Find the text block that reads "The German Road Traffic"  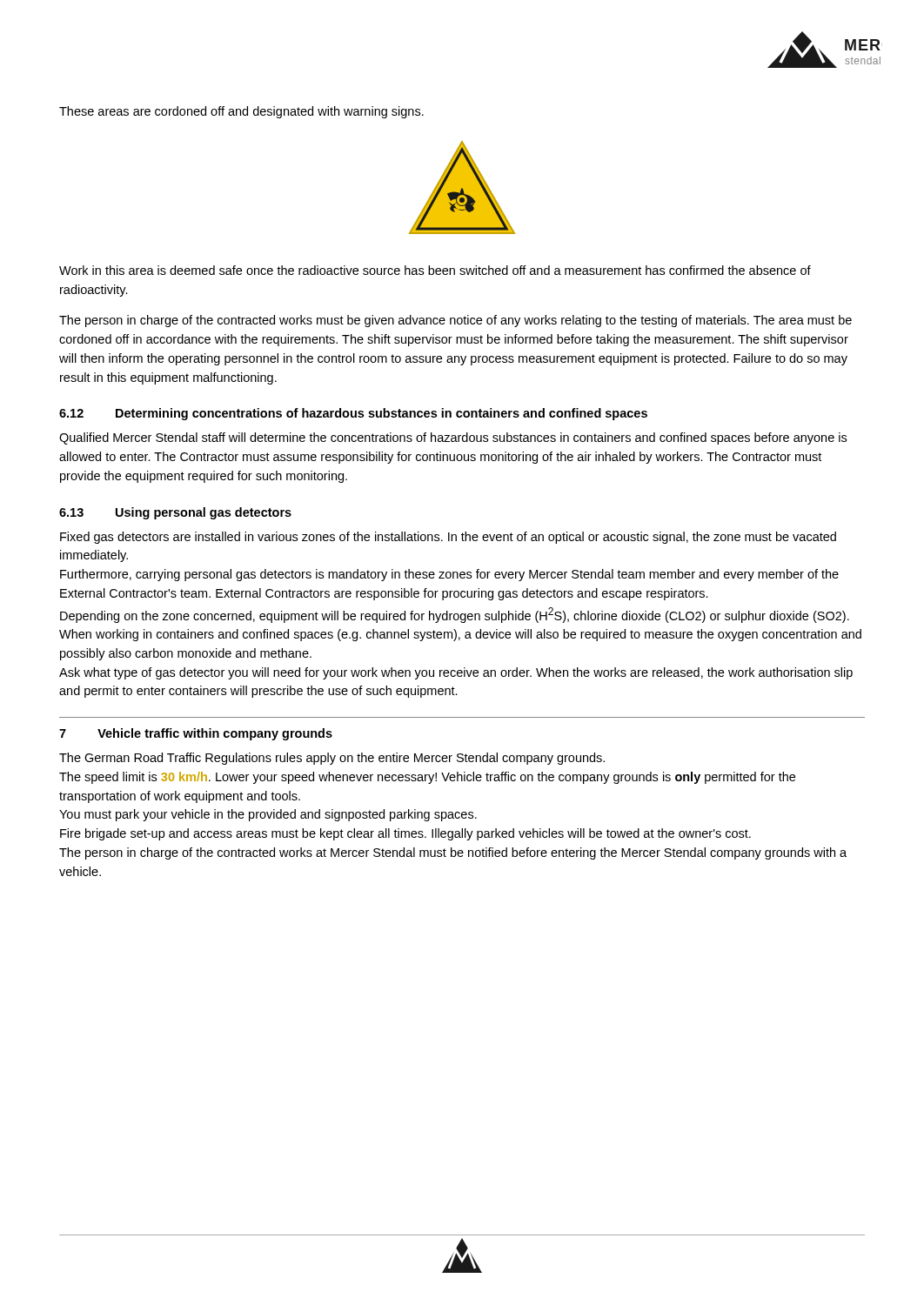coord(453,815)
